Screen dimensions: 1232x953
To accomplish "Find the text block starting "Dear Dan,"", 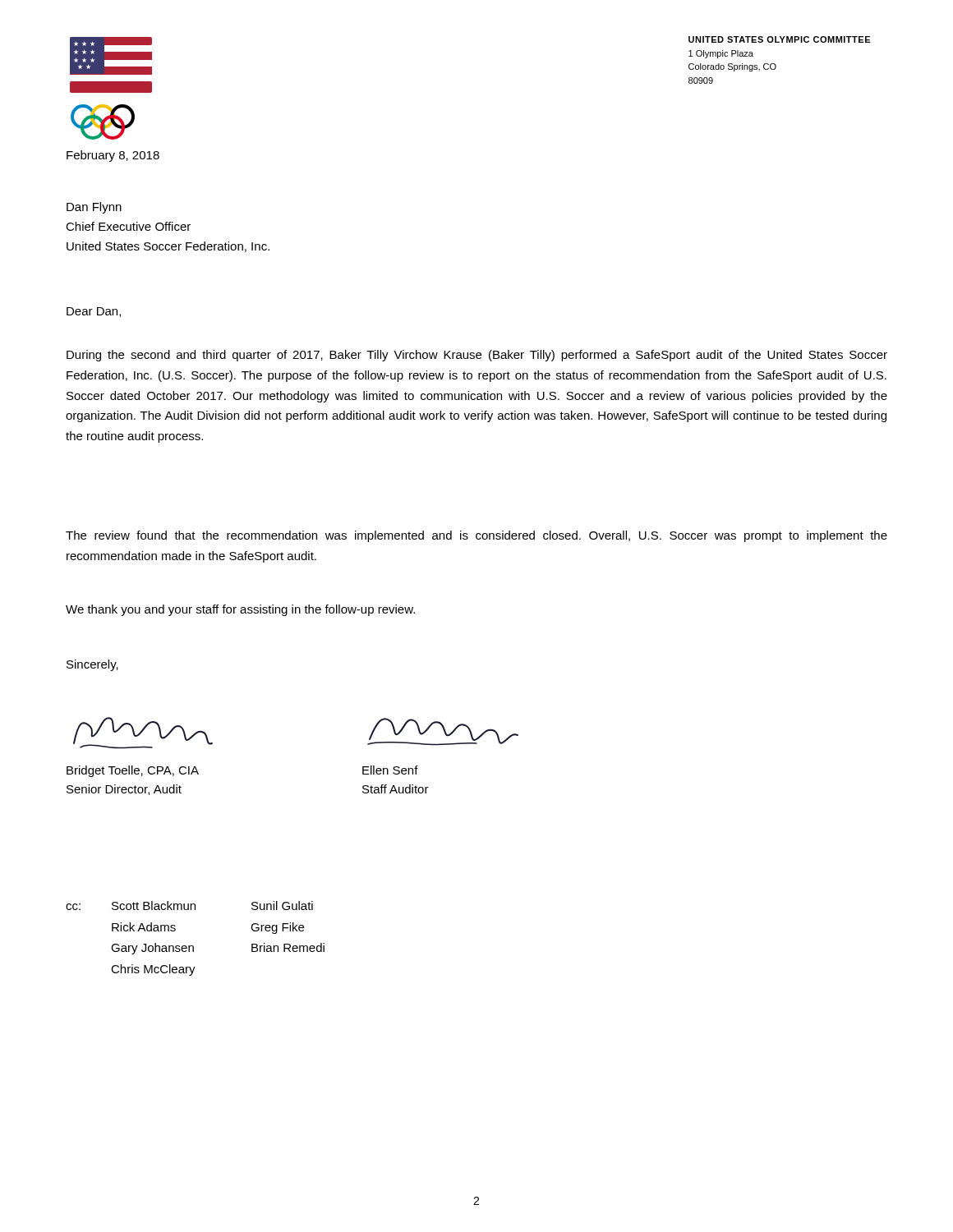I will [94, 311].
